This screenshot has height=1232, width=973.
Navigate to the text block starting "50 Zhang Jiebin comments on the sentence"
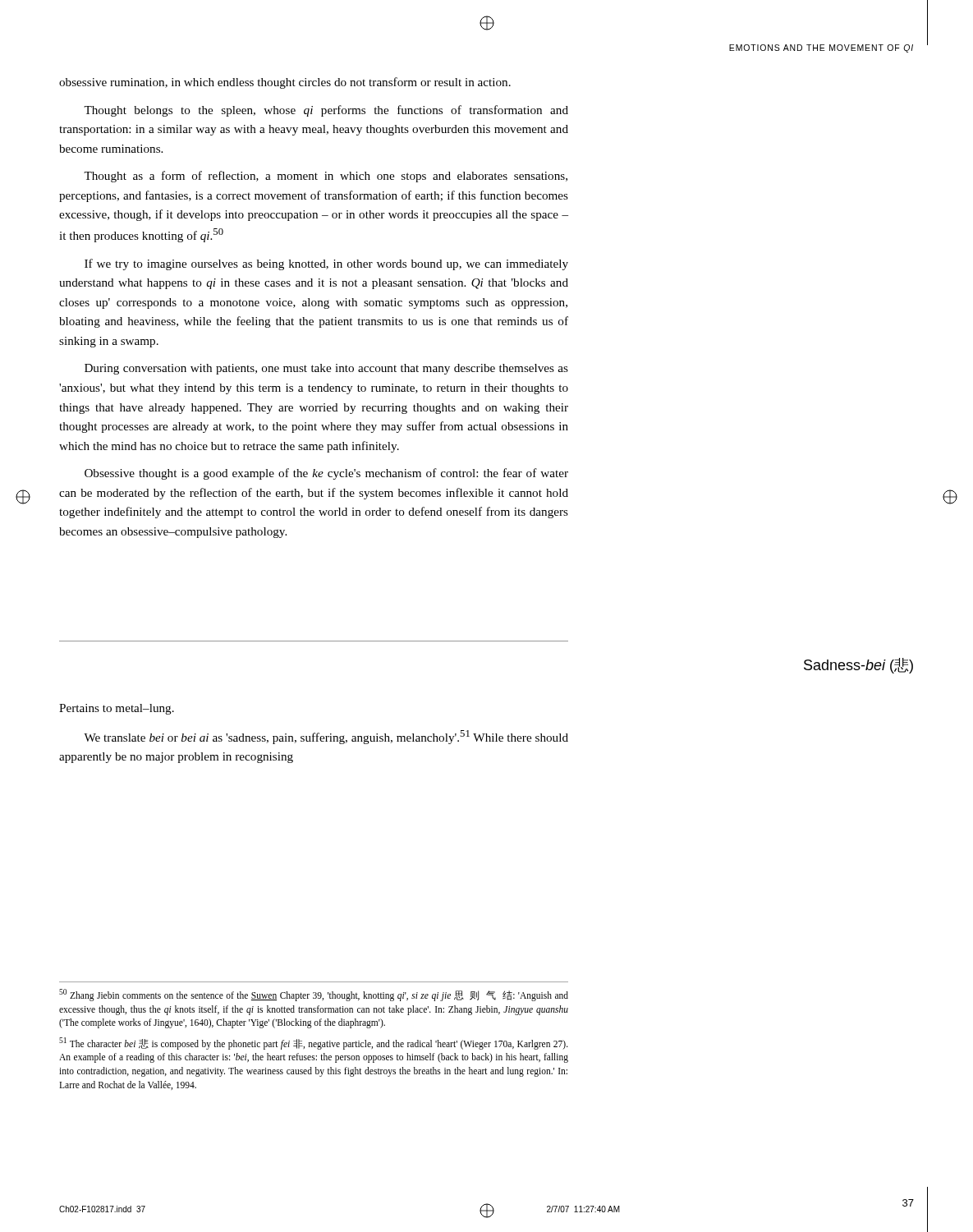314,1039
